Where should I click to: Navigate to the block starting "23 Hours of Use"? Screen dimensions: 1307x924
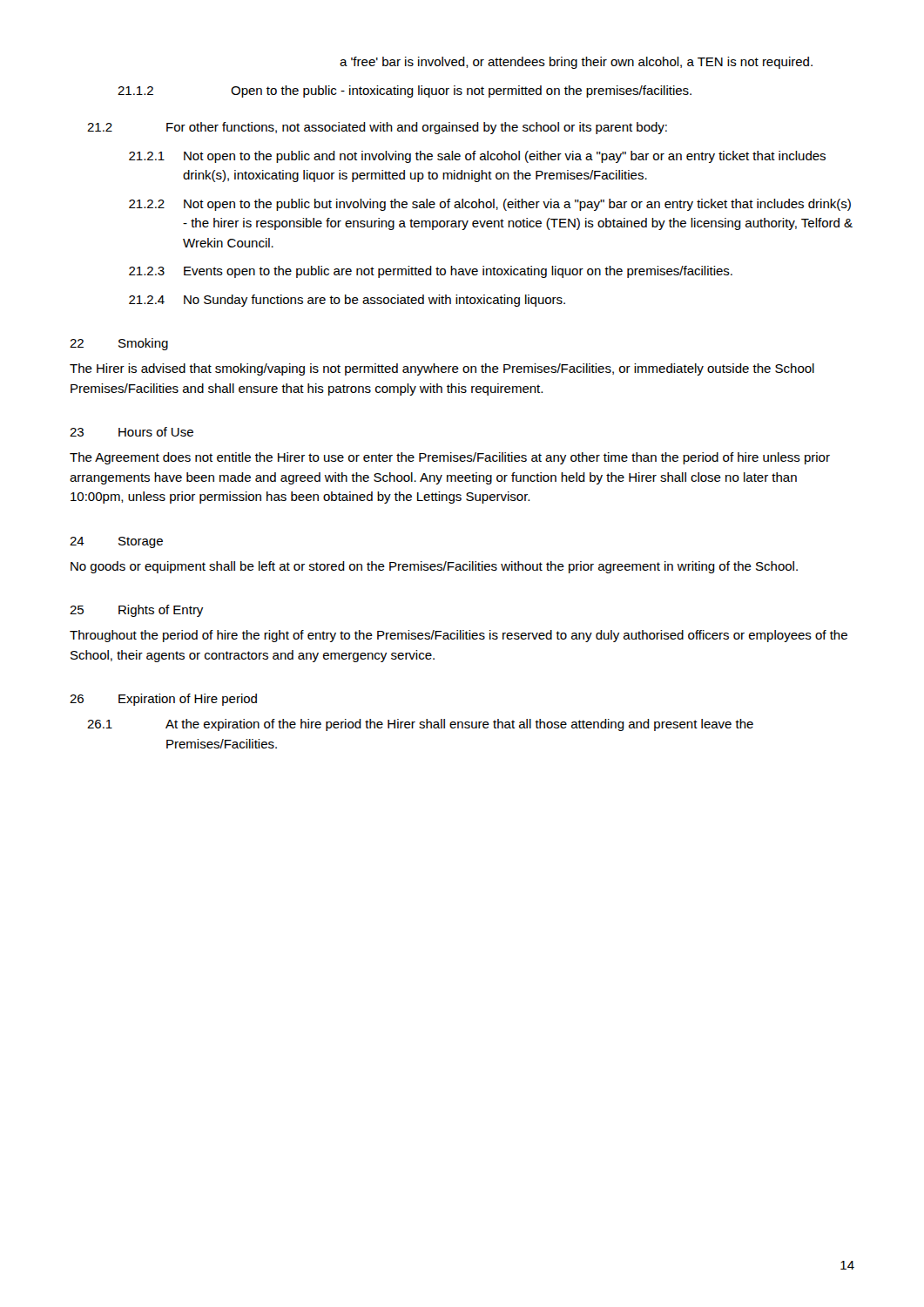[x=132, y=432]
